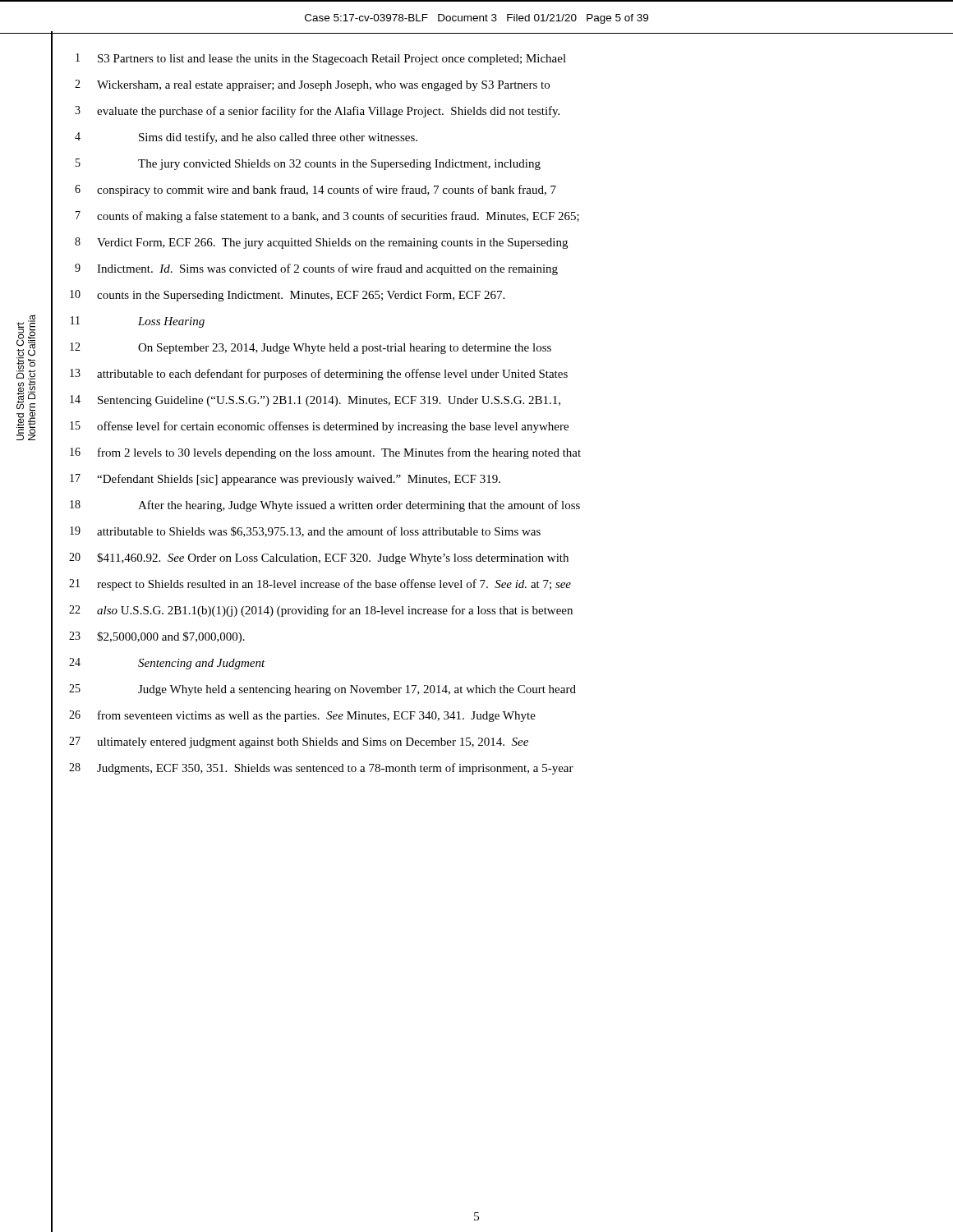Image resolution: width=953 pixels, height=1232 pixels.
Task: Find the block starting "Indictment. Id. Sims"
Action: [327, 269]
